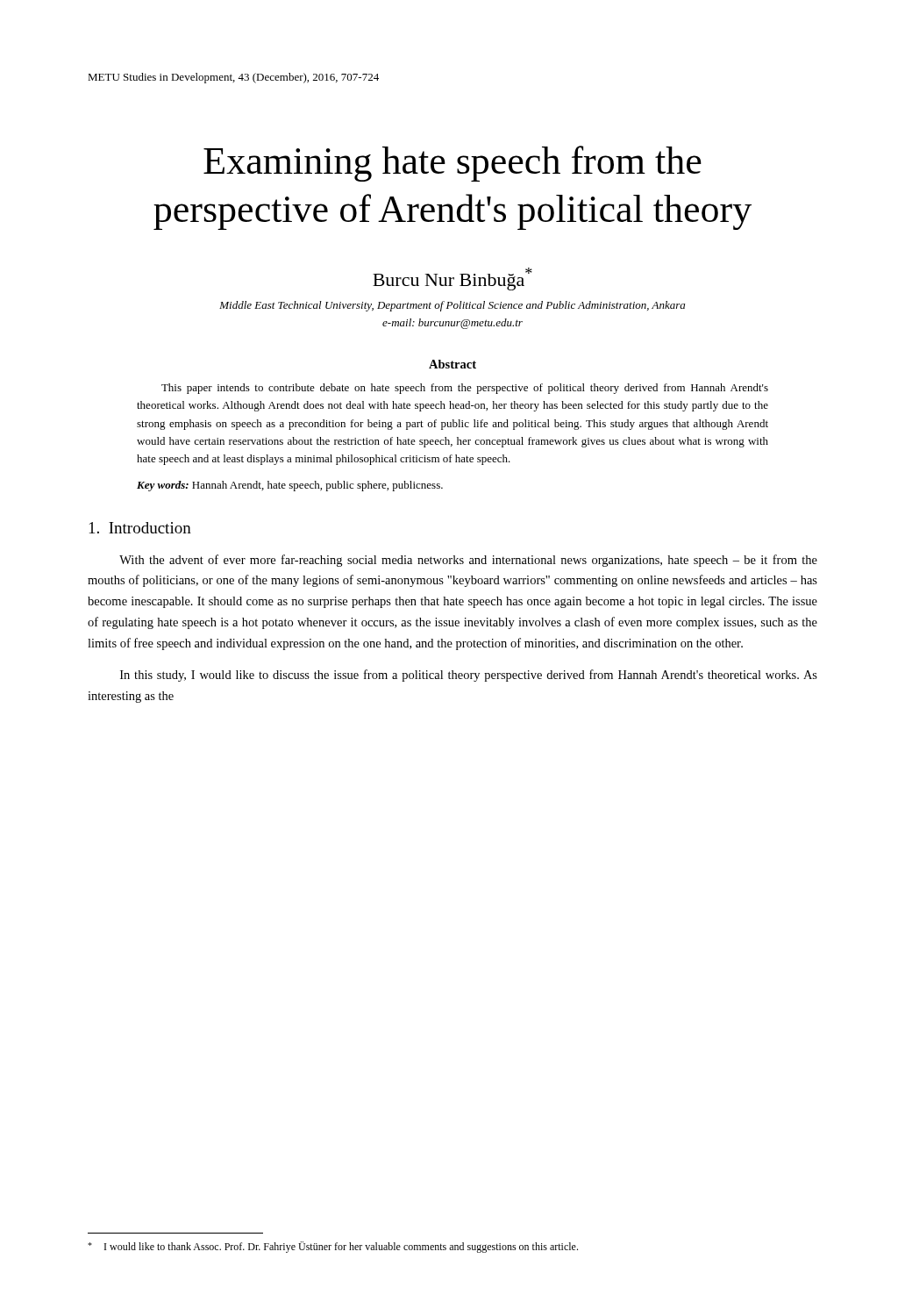Navigate to the region starting "With the advent of ever"
The image size is (905, 1316).
[452, 628]
